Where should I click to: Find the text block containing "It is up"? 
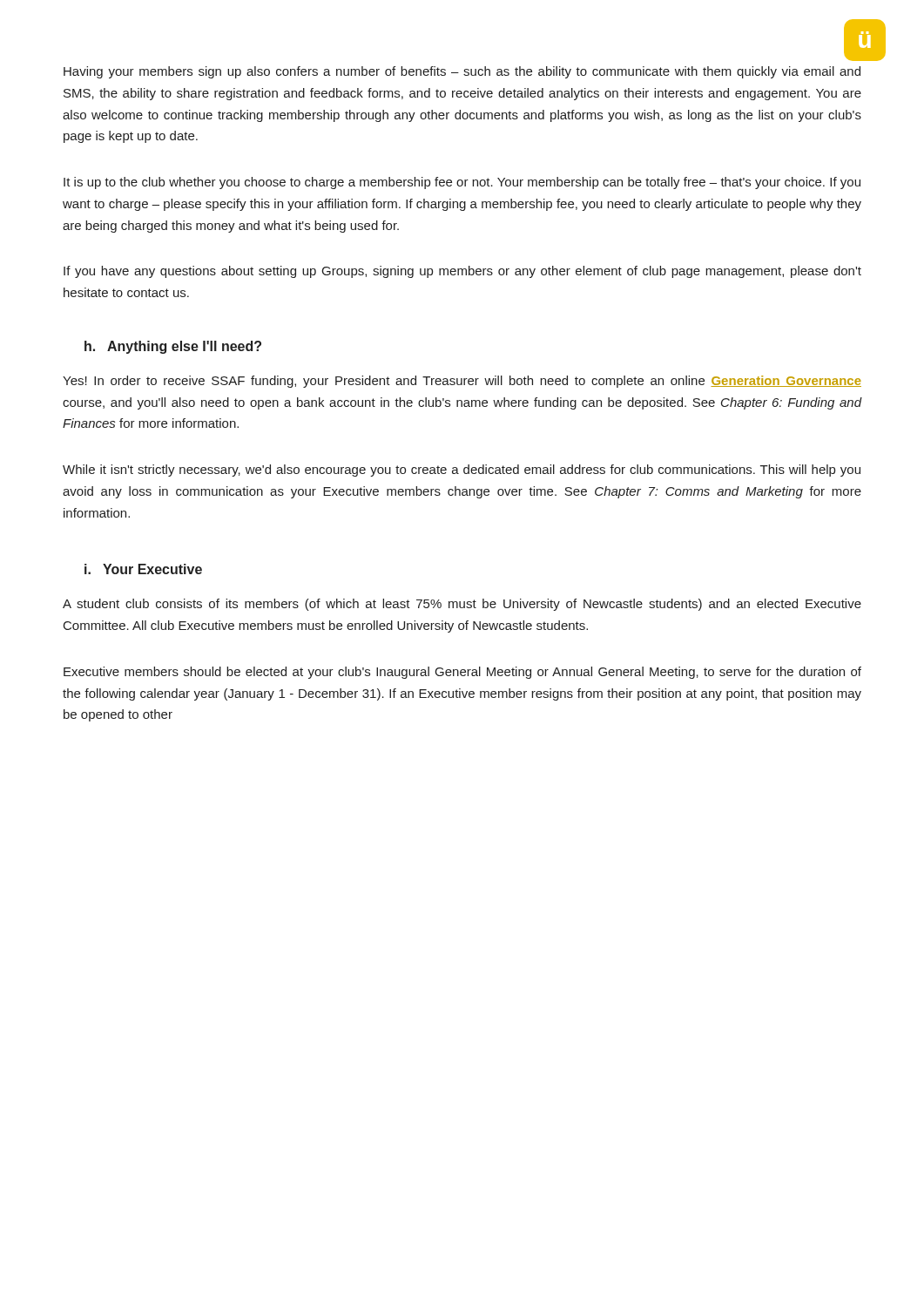(x=462, y=203)
